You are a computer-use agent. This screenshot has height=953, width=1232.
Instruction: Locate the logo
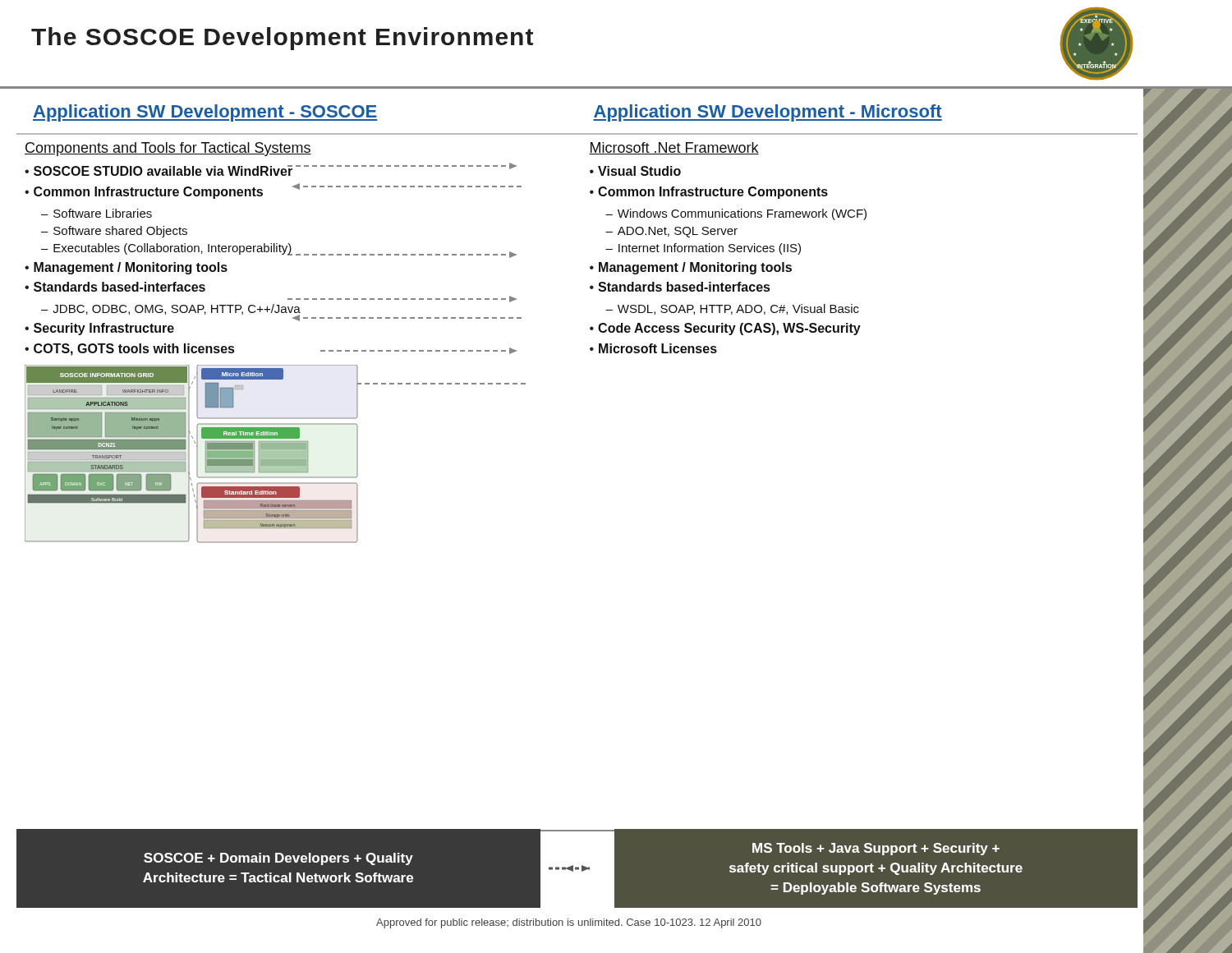point(1096,44)
